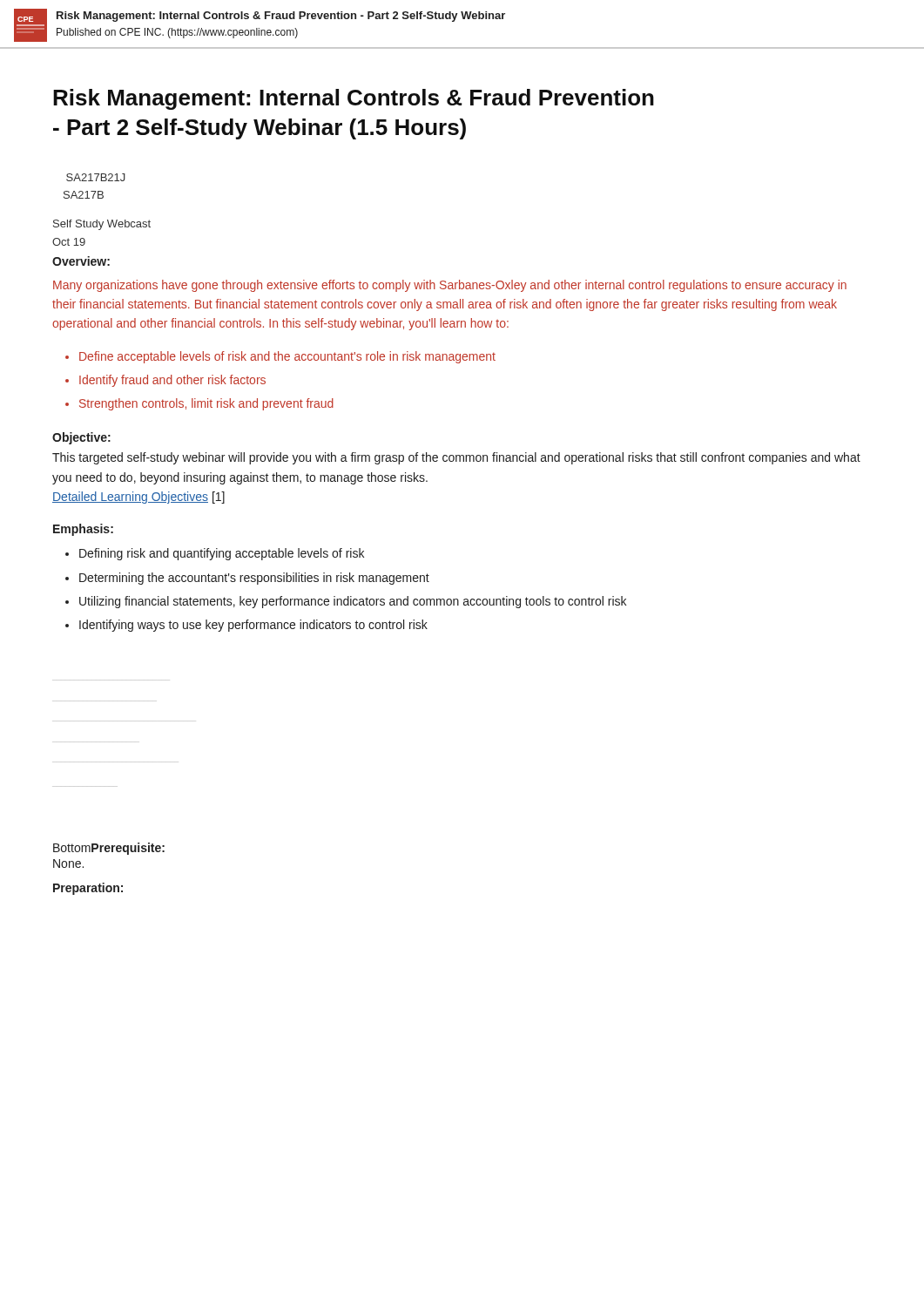Click on the element starting "Defining risk and quantifying"
Screen dimensions: 1307x924
[x=221, y=554]
